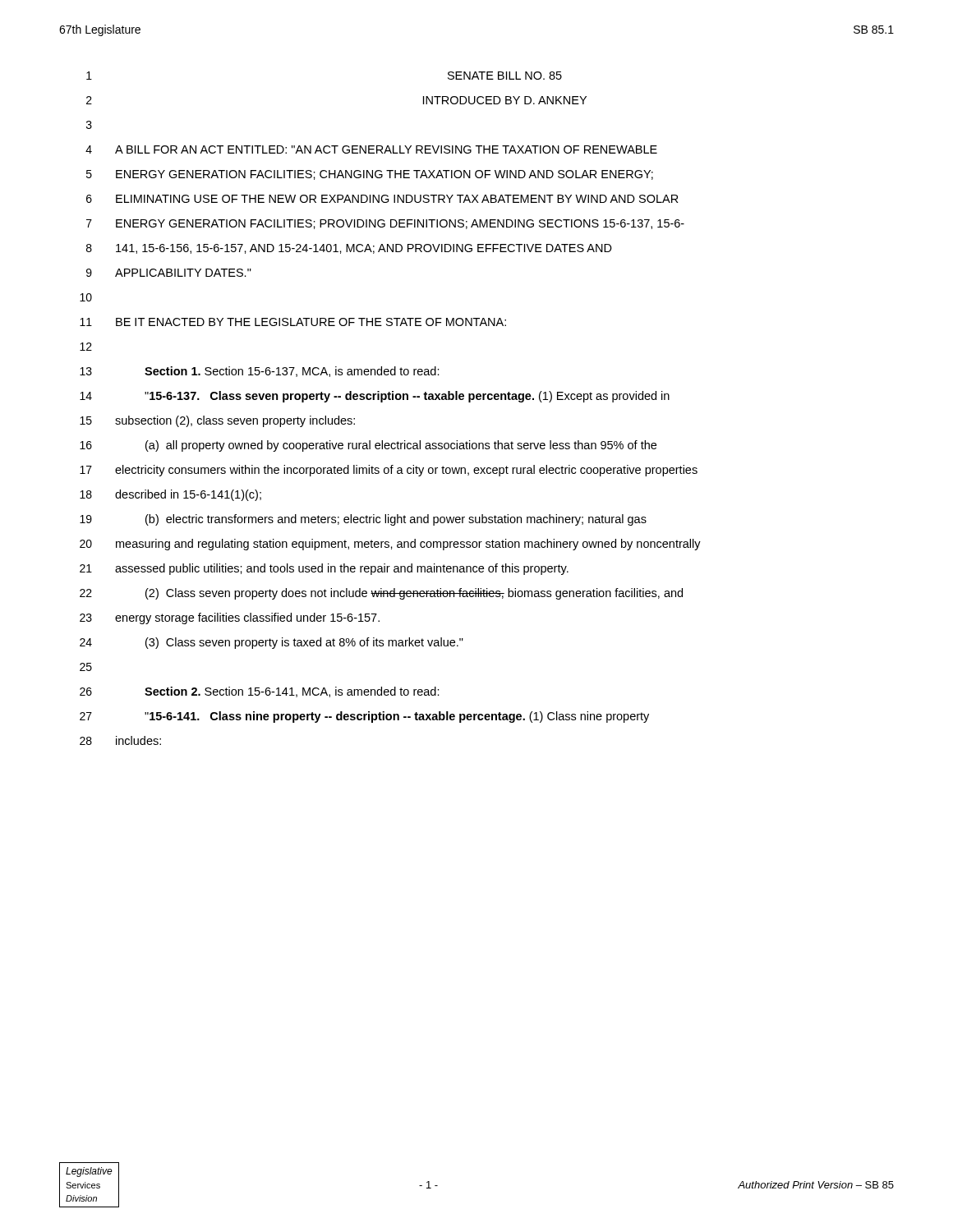This screenshot has height=1232, width=953.
Task: Navigate to the text block starting "8 141, 15-6-156, 15-6-157, AND"
Action: click(476, 248)
